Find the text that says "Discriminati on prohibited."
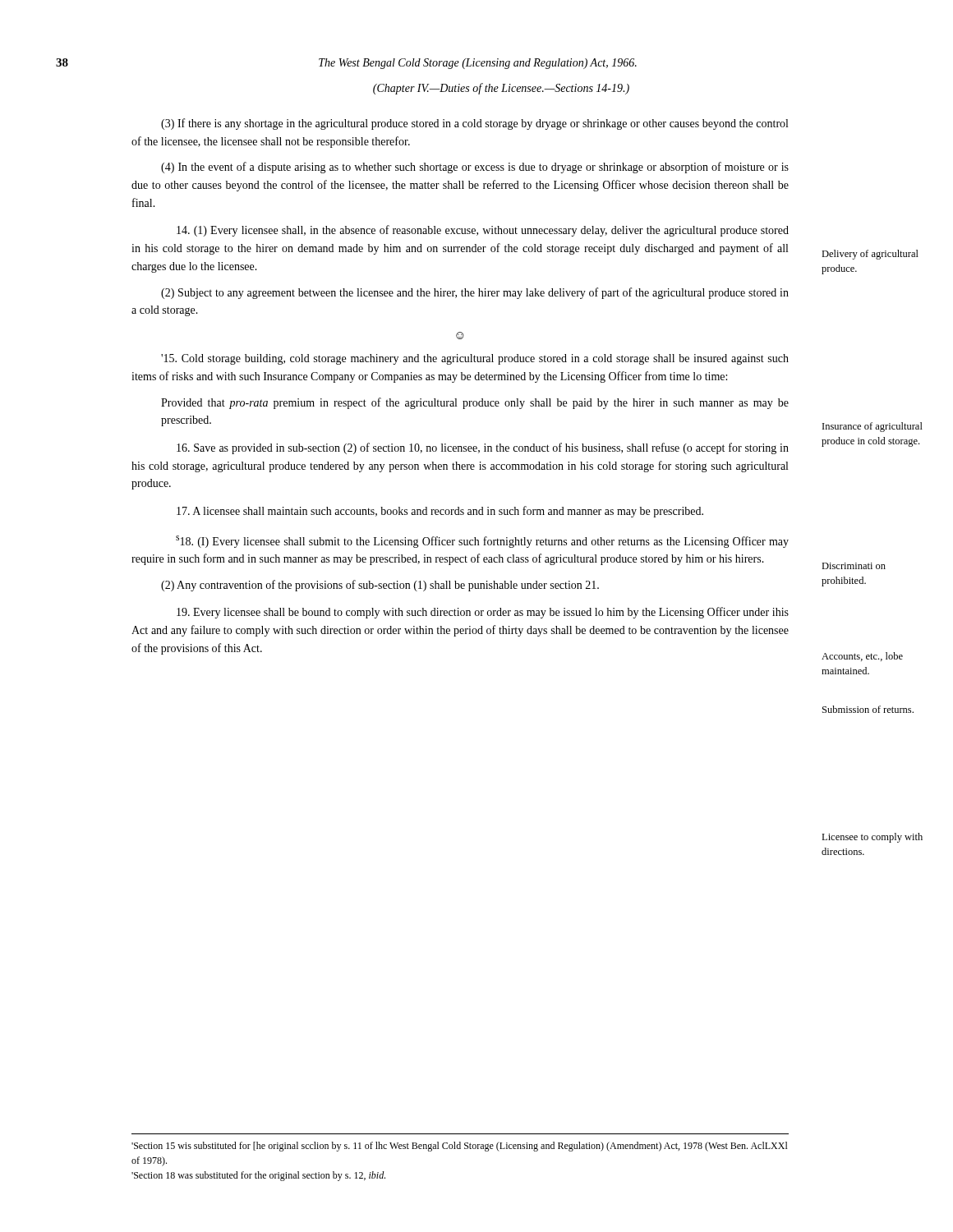 click(854, 573)
